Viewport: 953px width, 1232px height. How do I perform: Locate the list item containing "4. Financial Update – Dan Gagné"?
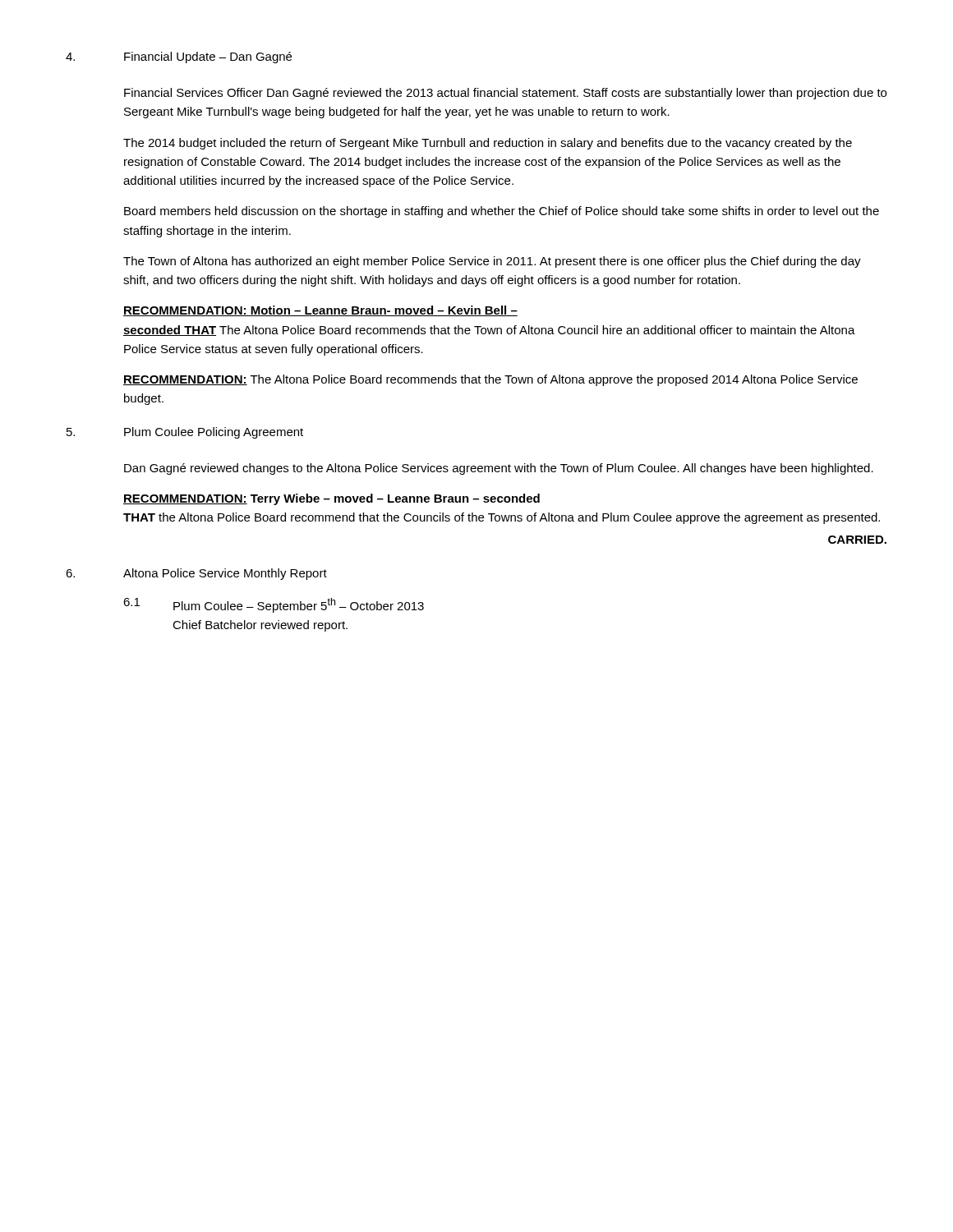[179, 57]
